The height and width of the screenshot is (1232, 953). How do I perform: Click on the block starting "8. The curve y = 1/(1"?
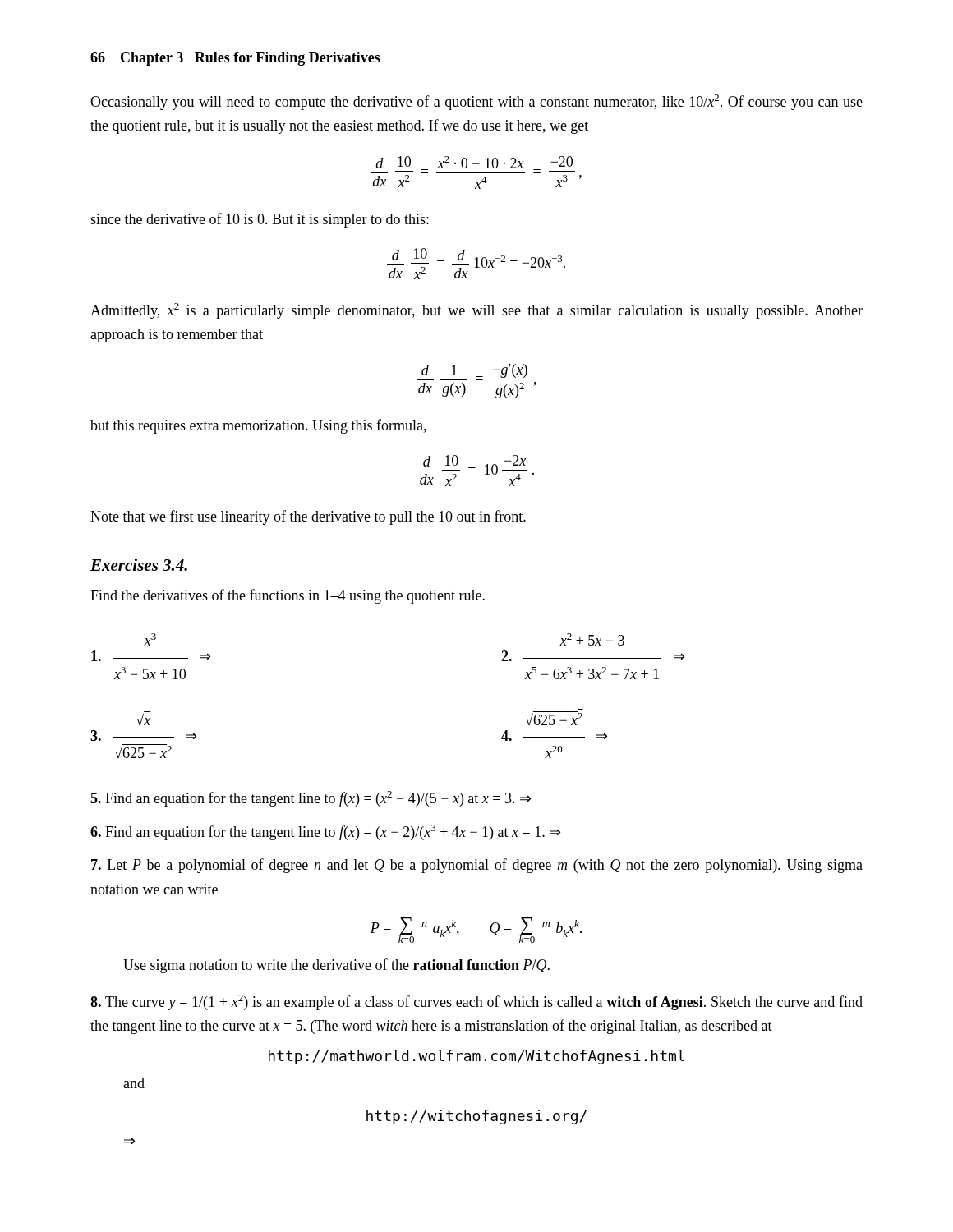(476, 1013)
